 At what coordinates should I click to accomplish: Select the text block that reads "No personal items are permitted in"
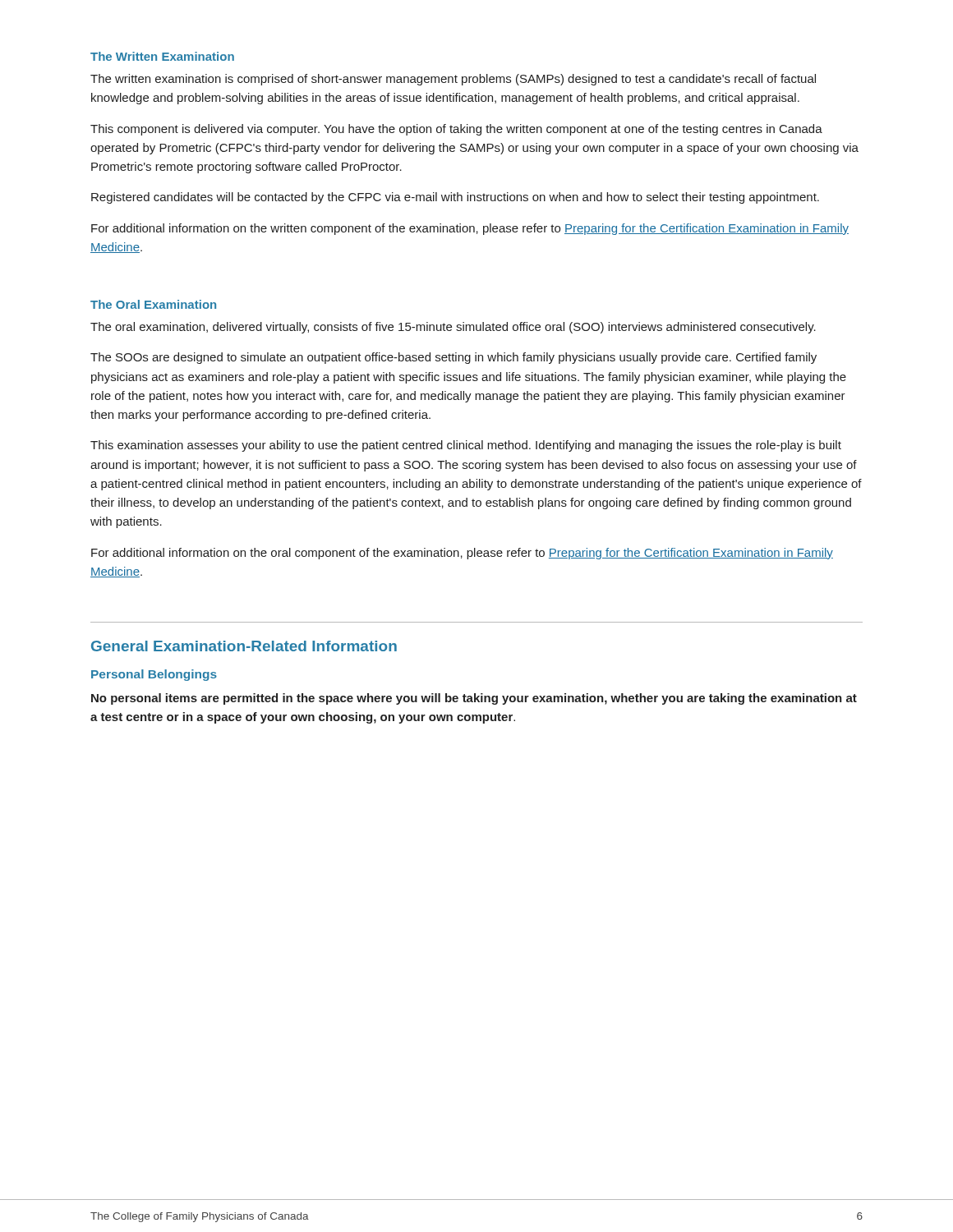(473, 707)
